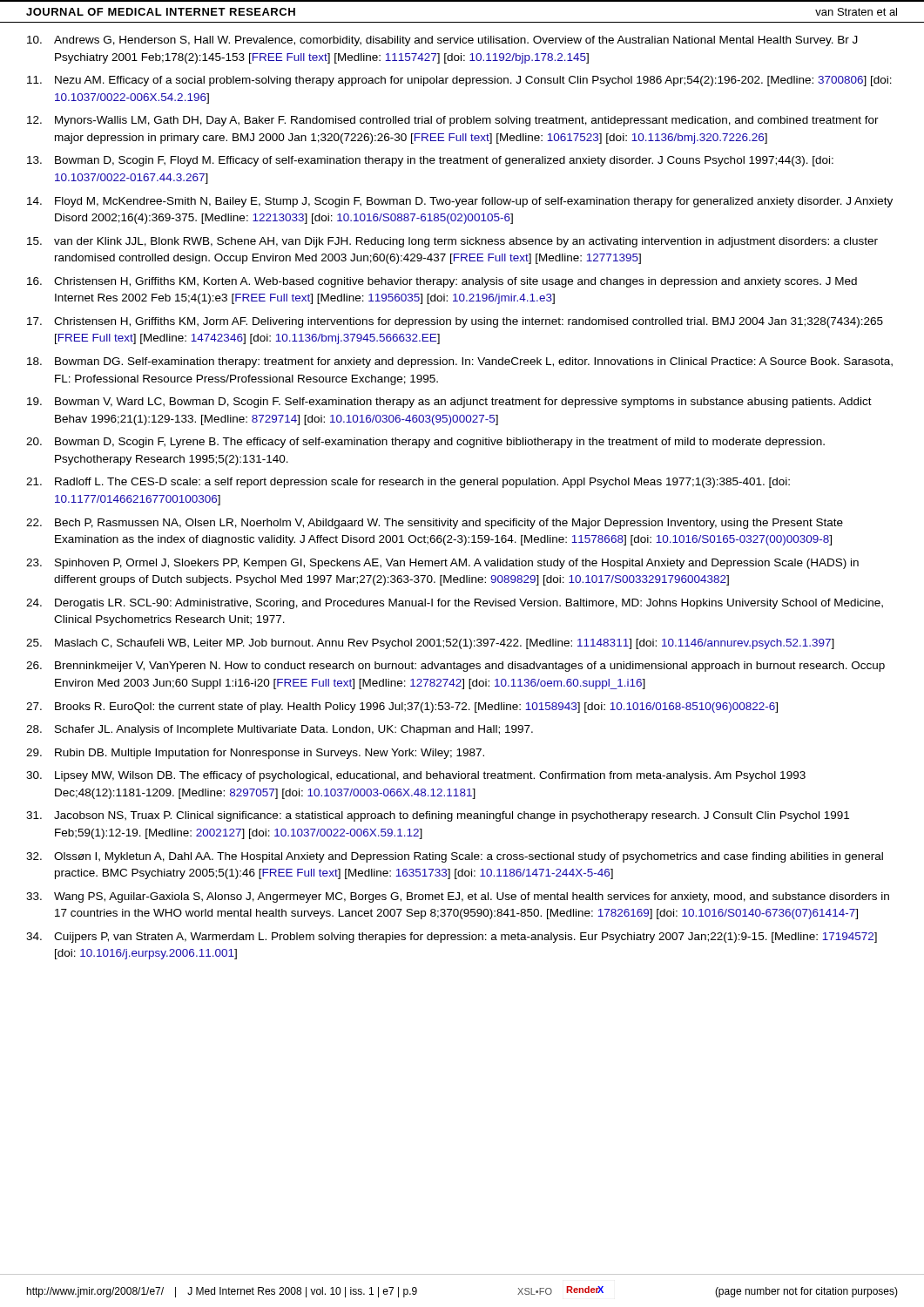The height and width of the screenshot is (1307, 924).
Task: Point to the block beginning "17. Christensen H, Griffiths"
Action: (x=462, y=330)
